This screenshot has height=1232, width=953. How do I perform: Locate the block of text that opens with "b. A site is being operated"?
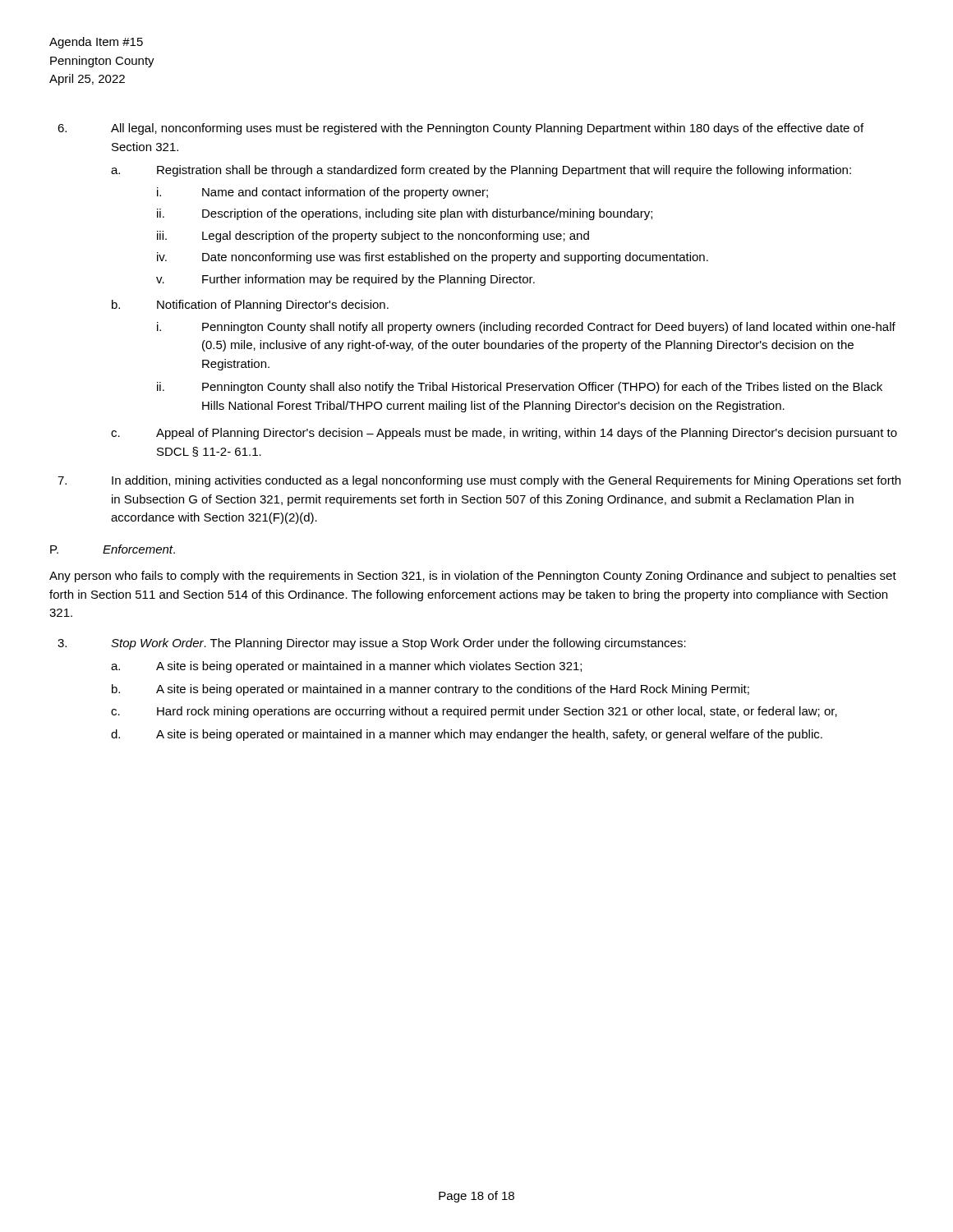tap(507, 689)
